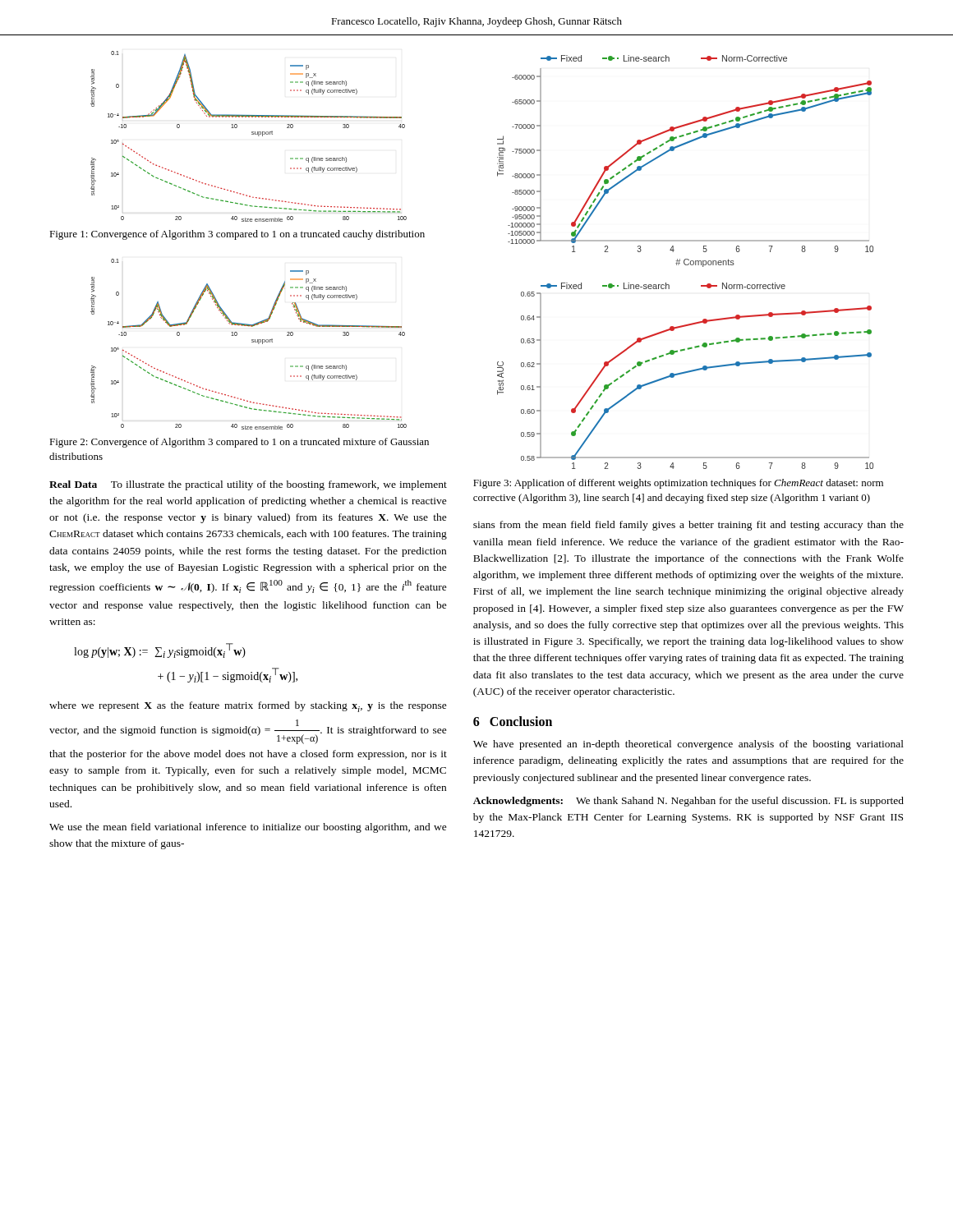Viewport: 953px width, 1232px height.
Task: Select the line chart
Action: 688,259
